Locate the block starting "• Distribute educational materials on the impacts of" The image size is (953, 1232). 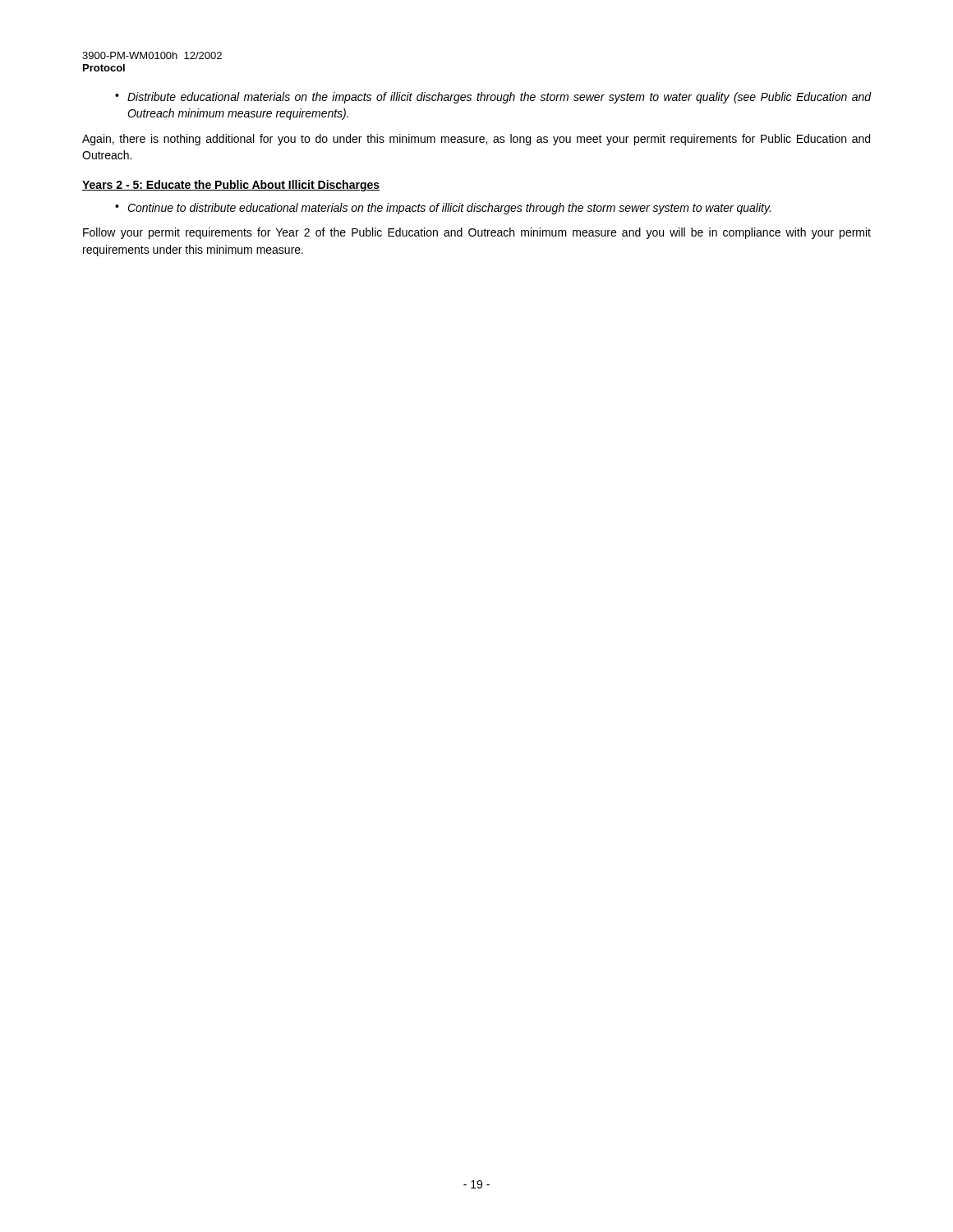pyautogui.click(x=493, y=105)
